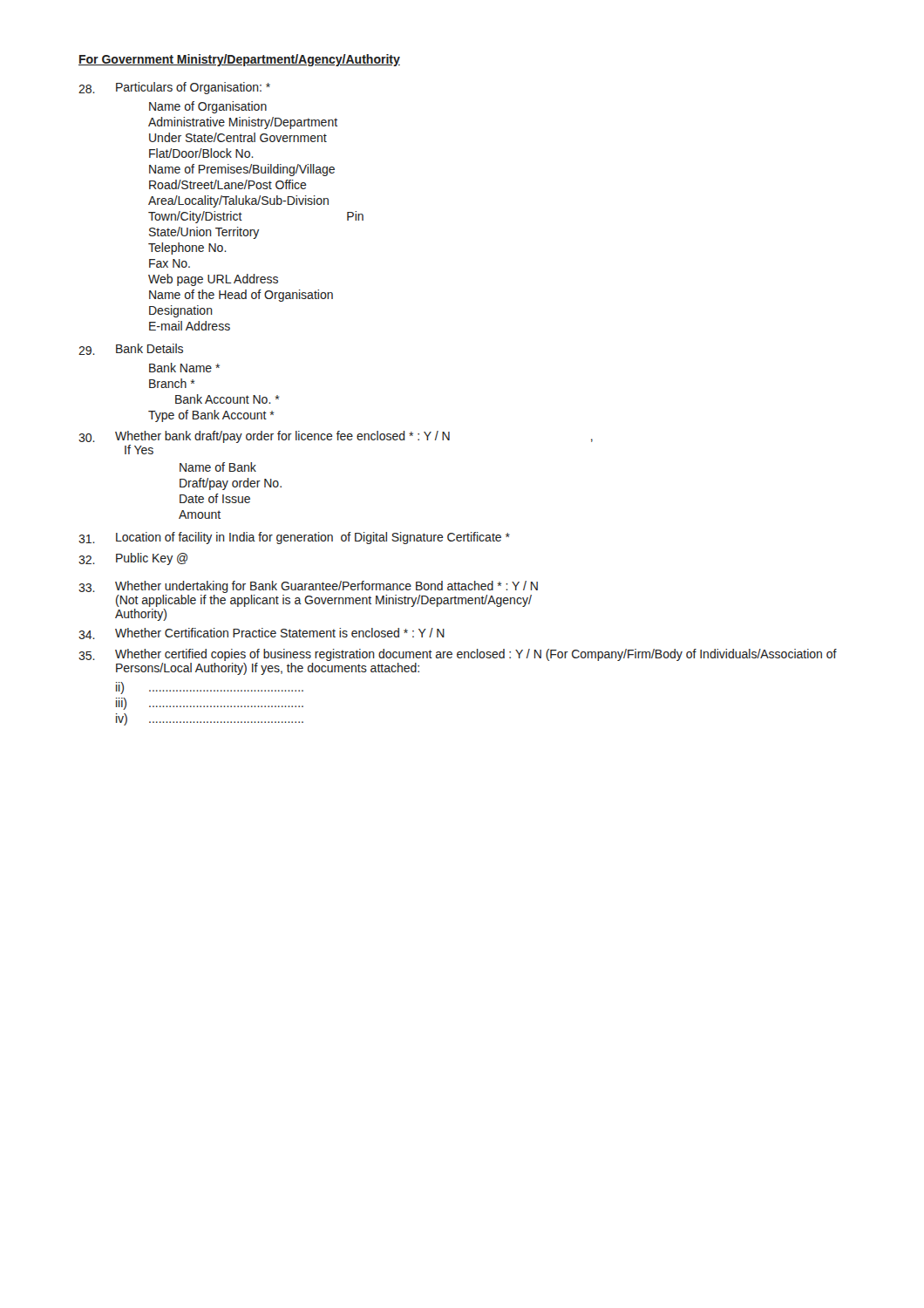
Task: Select the list item that says "29. Bank Details"
Action: click(131, 349)
